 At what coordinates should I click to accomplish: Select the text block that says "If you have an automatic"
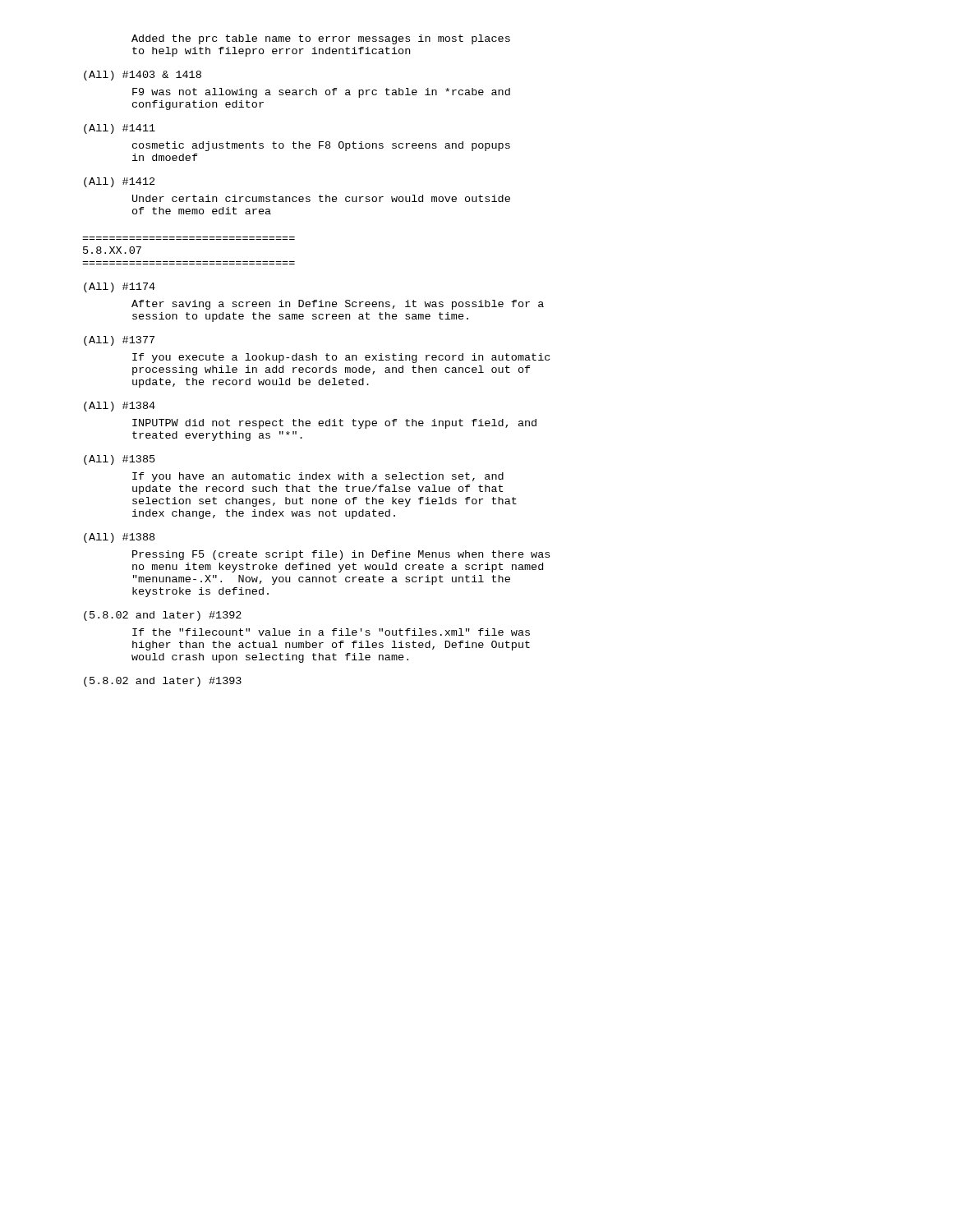501,495
